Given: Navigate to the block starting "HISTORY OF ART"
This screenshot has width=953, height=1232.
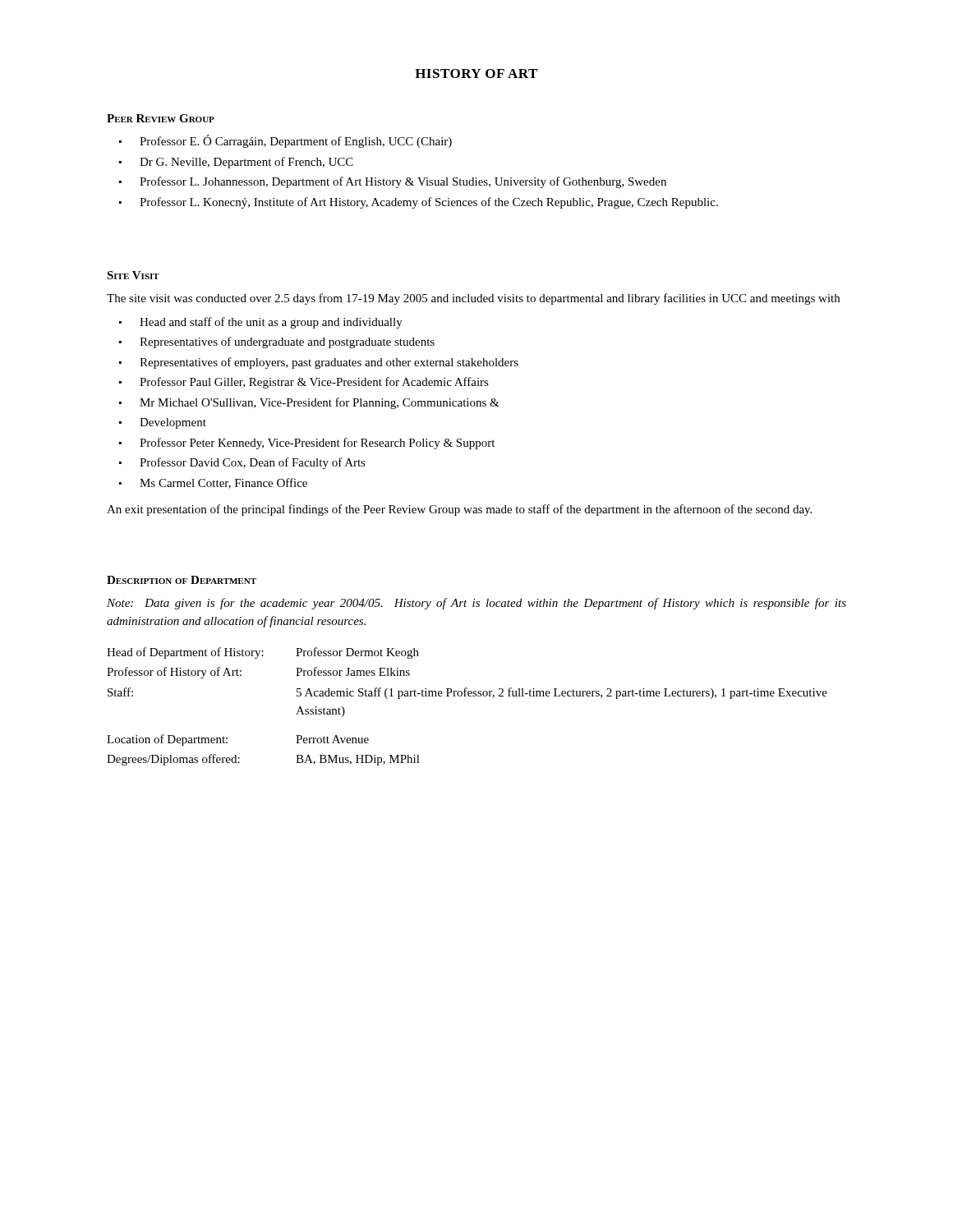Looking at the screenshot, I should [x=476, y=73].
